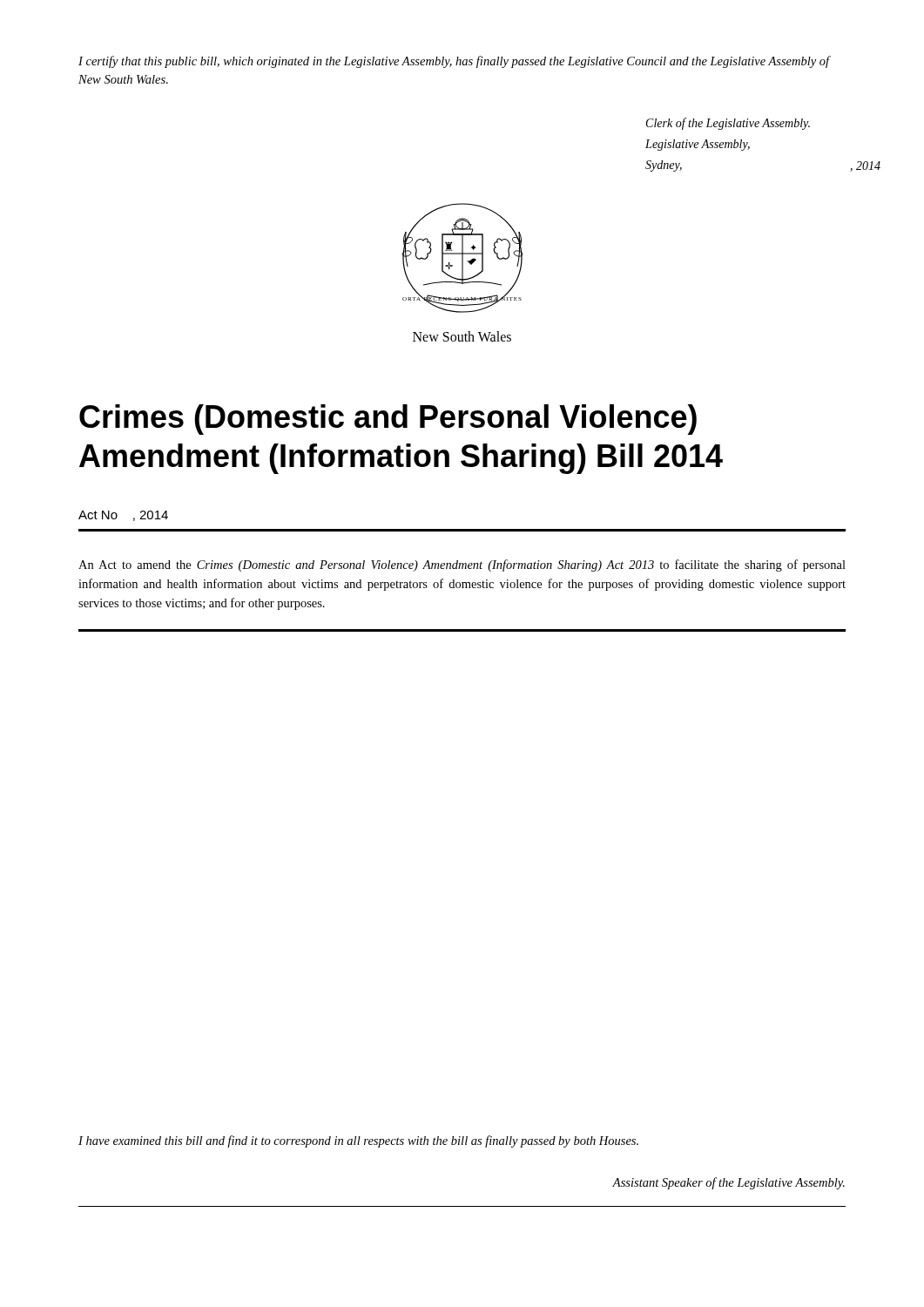This screenshot has width=924, height=1307.
Task: Find the text block that says "An Act to amend"
Action: coord(462,584)
